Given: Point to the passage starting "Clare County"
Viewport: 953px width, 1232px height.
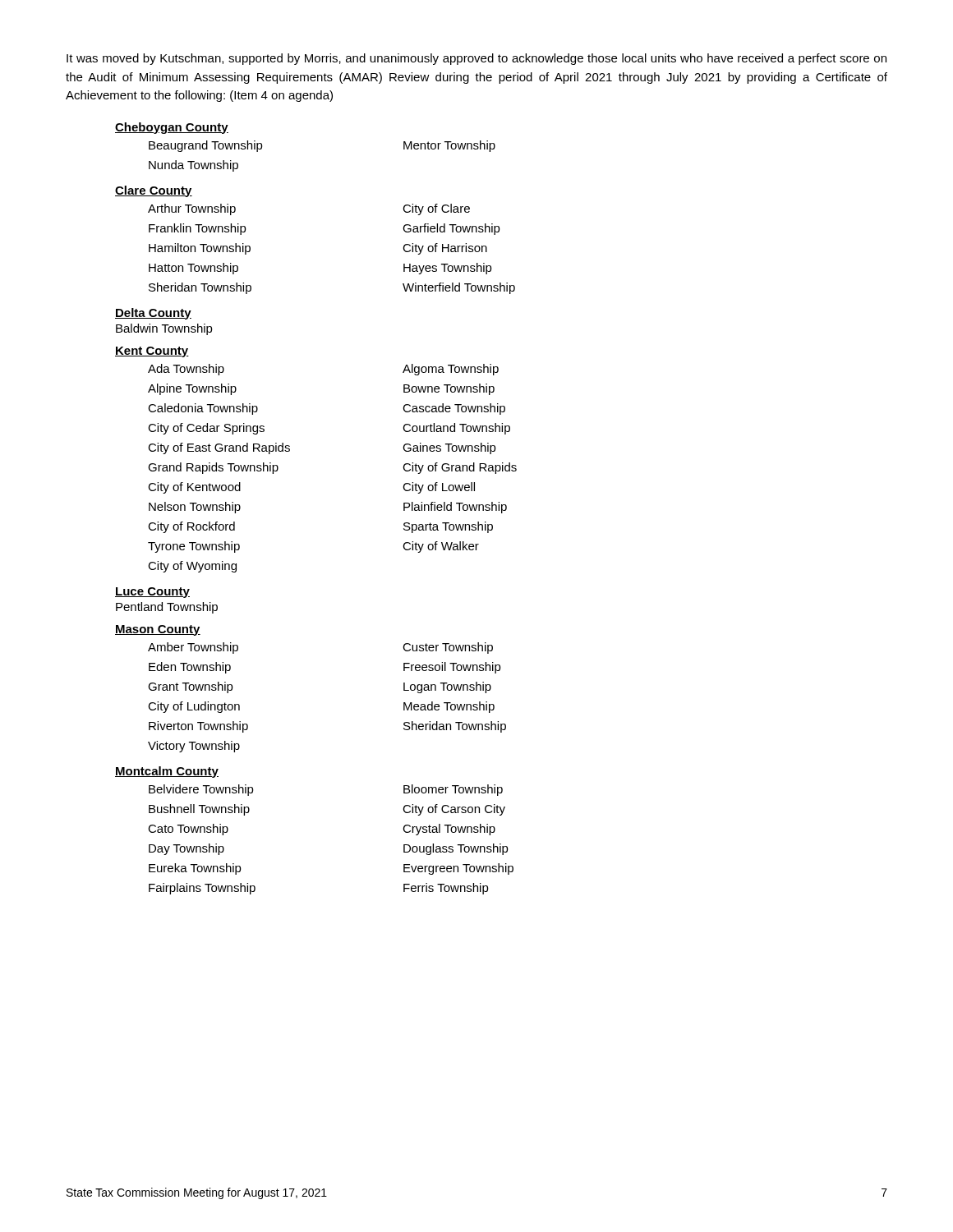Looking at the screenshot, I should point(153,190).
